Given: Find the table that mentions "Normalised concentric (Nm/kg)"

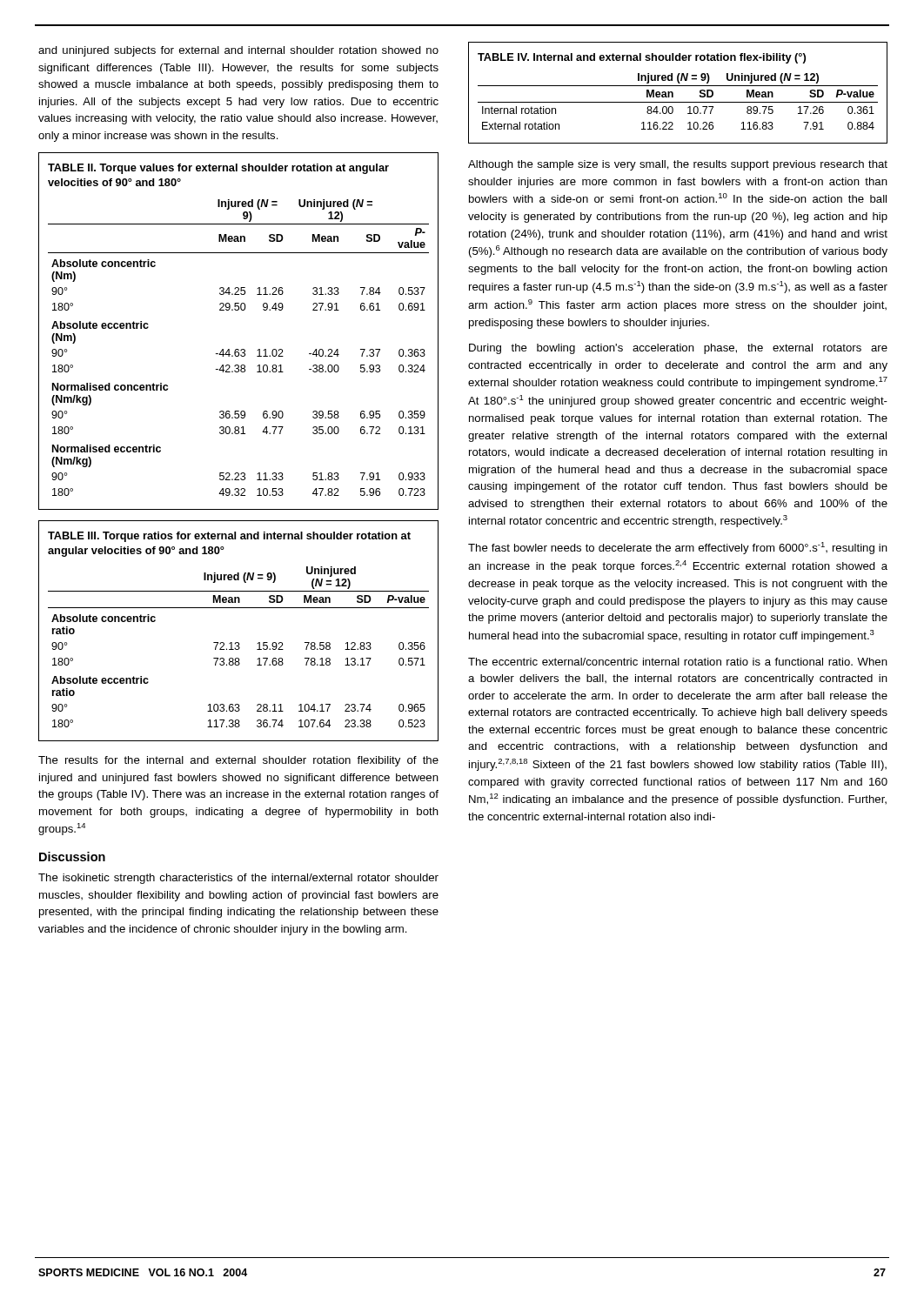Looking at the screenshot, I should pos(238,331).
